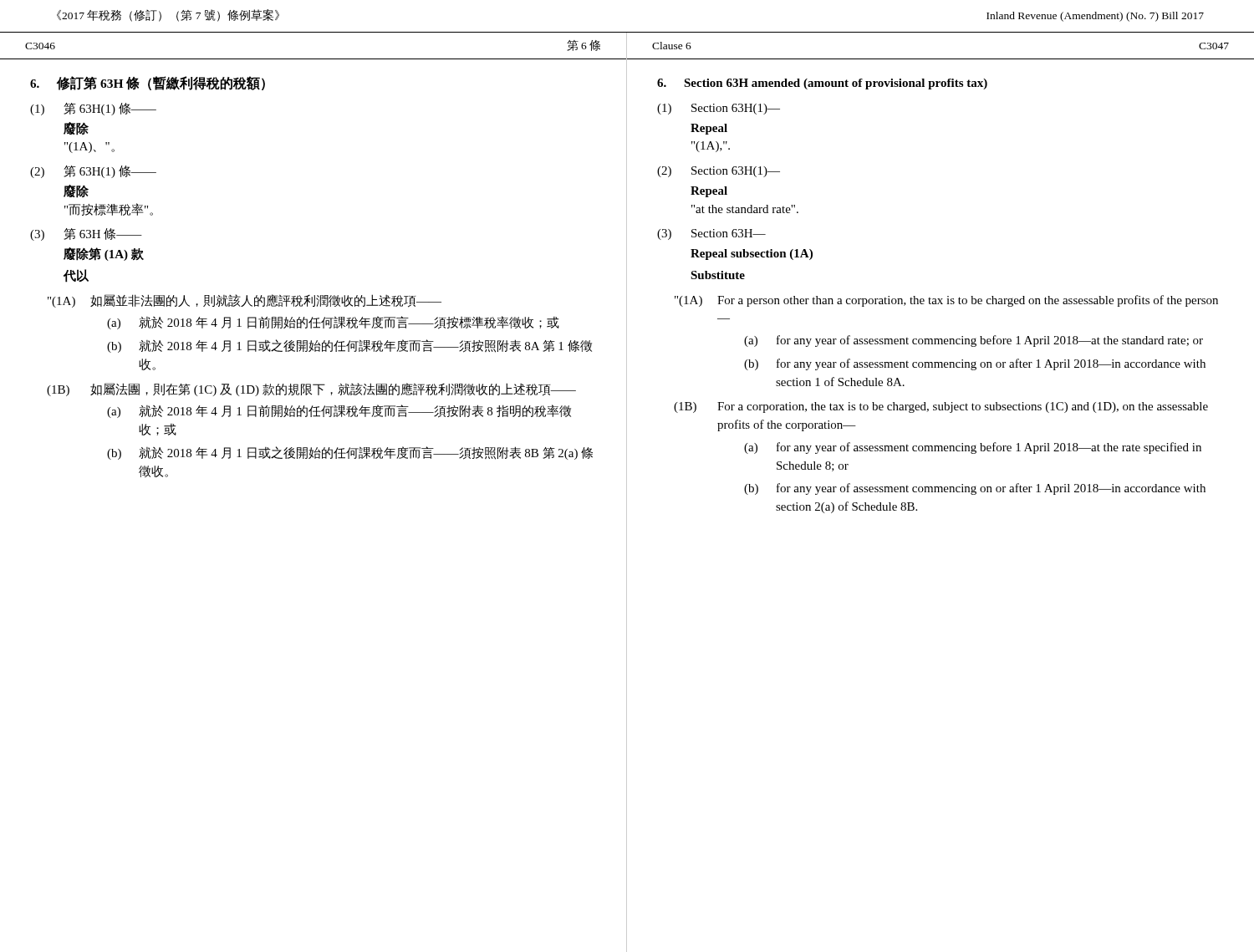The height and width of the screenshot is (952, 1254).
Task: Click on the text block with the text "(1B) For a corporation, the"
Action: [x=949, y=457]
